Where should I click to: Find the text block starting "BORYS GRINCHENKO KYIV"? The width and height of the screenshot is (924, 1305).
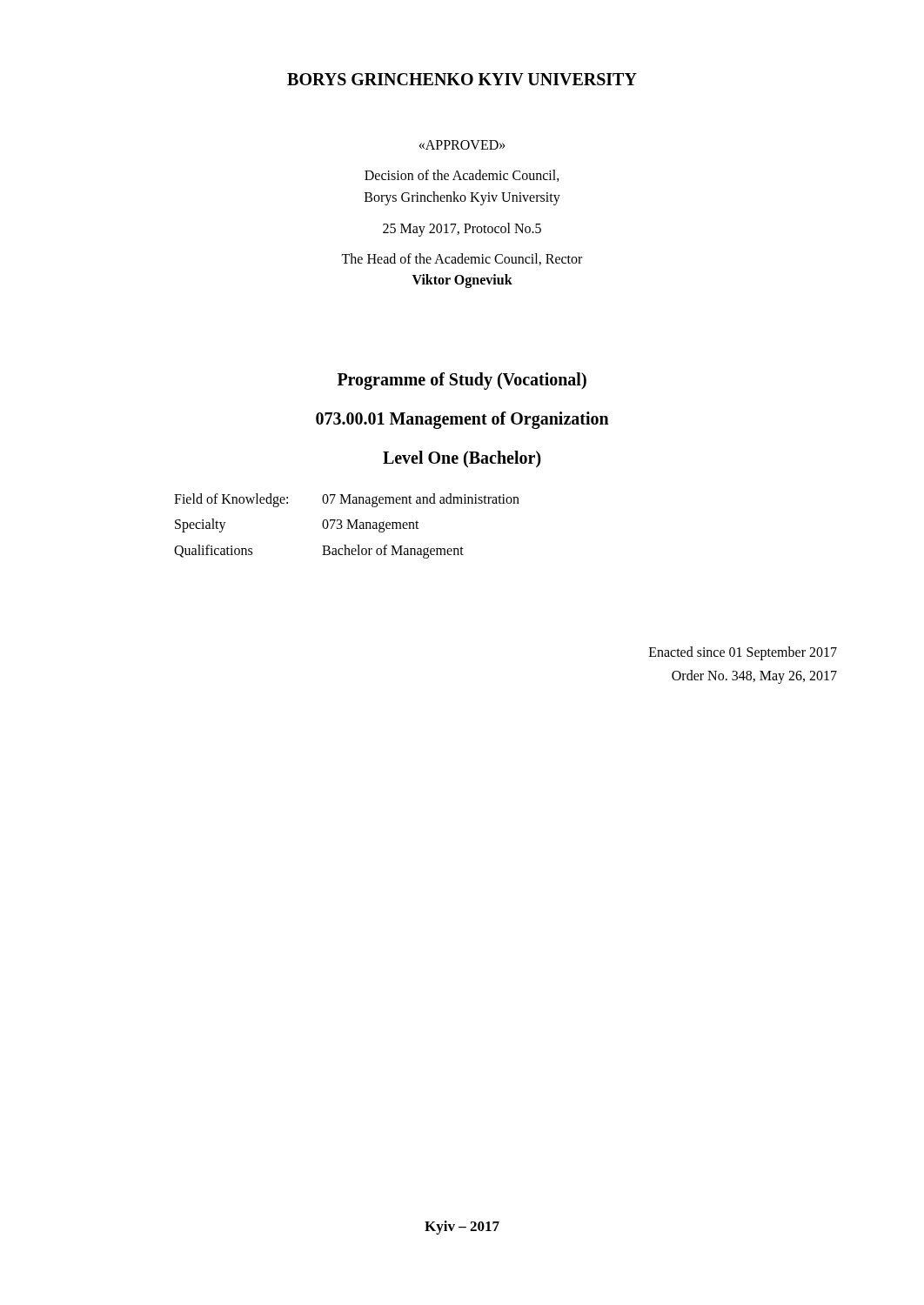pyautogui.click(x=462, y=79)
